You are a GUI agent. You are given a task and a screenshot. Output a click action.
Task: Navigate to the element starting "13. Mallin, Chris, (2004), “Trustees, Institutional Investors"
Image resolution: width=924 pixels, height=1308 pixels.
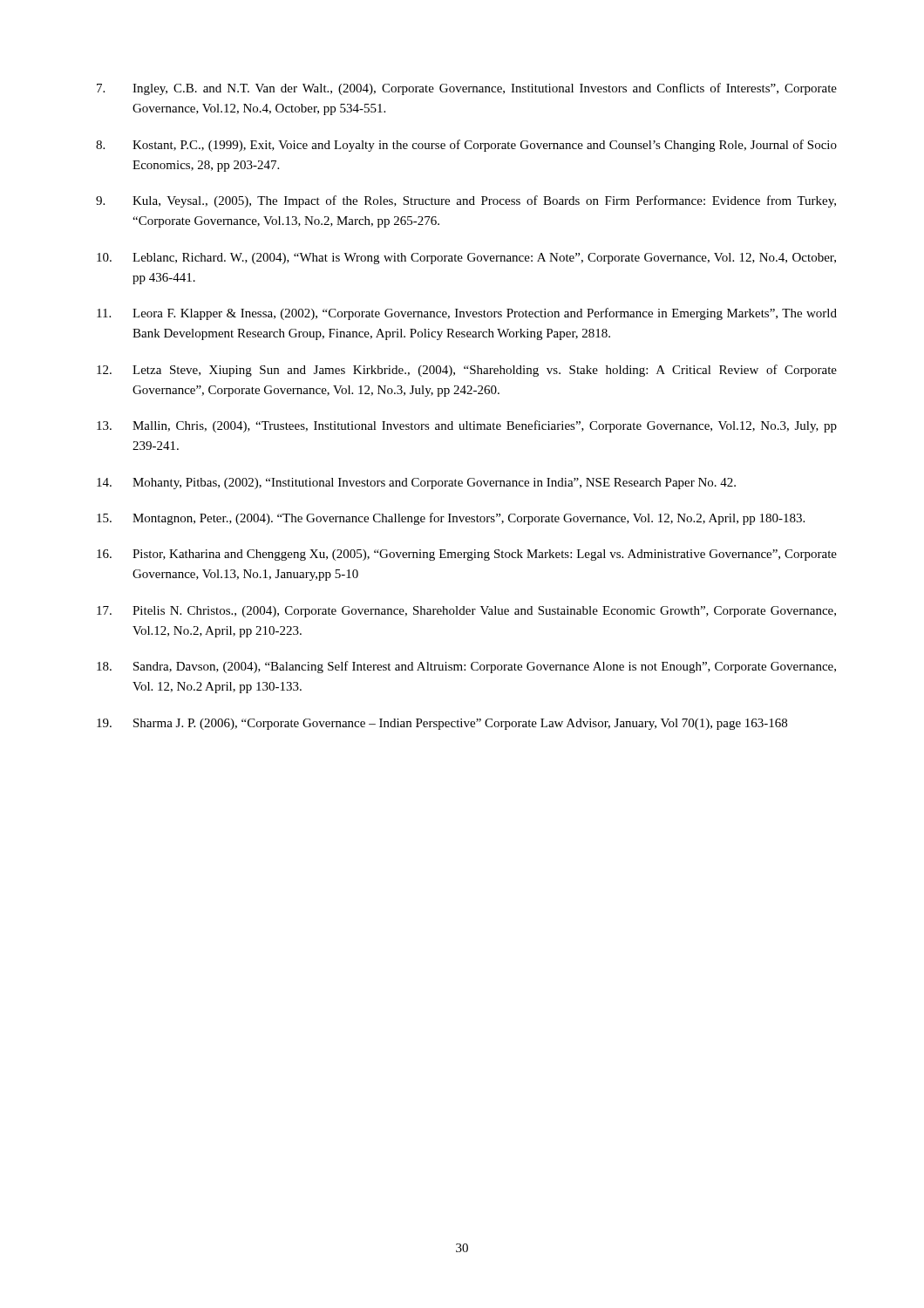click(466, 436)
